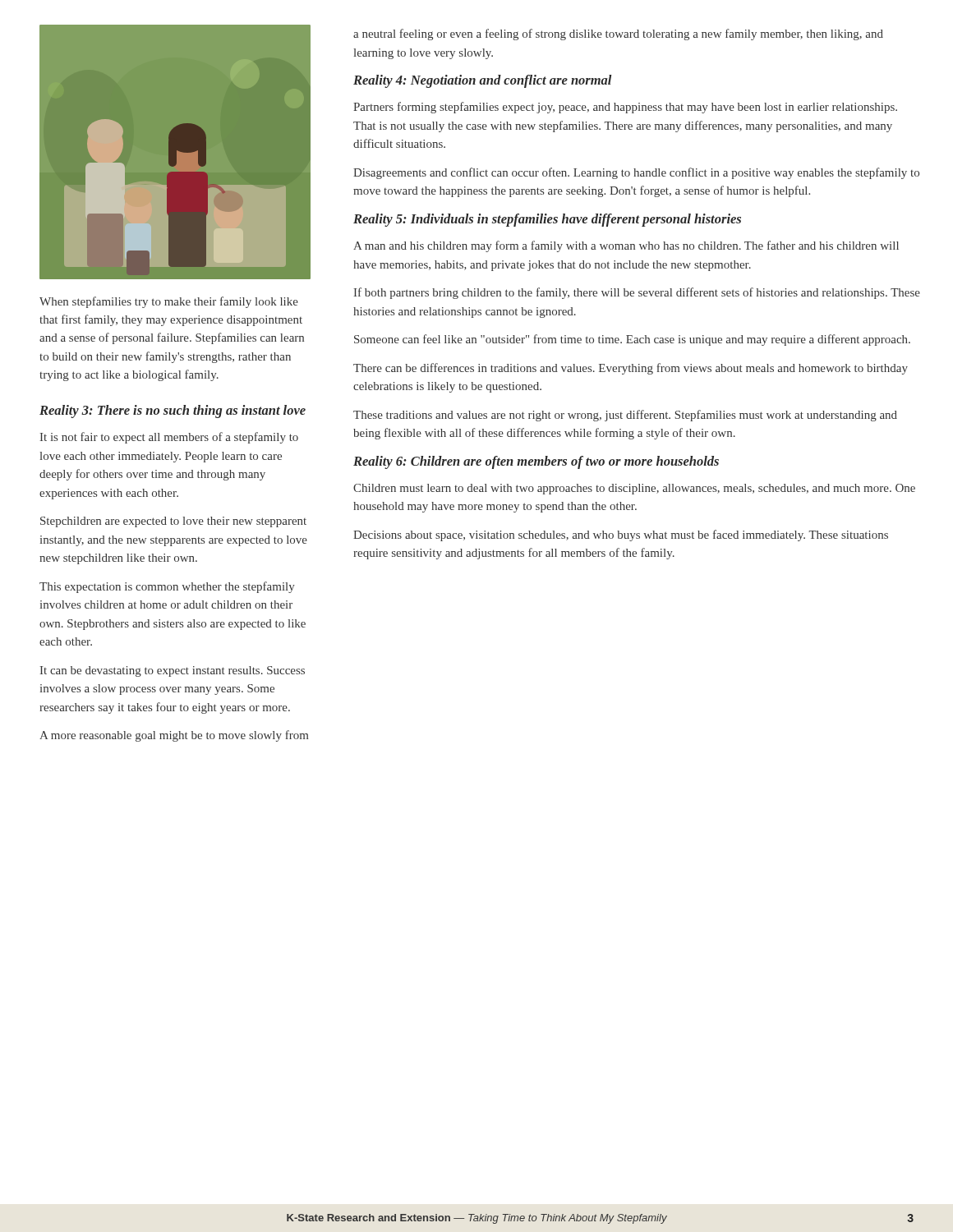This screenshot has width=953, height=1232.
Task: Click on the text starting "A man and his"
Action: coord(626,255)
